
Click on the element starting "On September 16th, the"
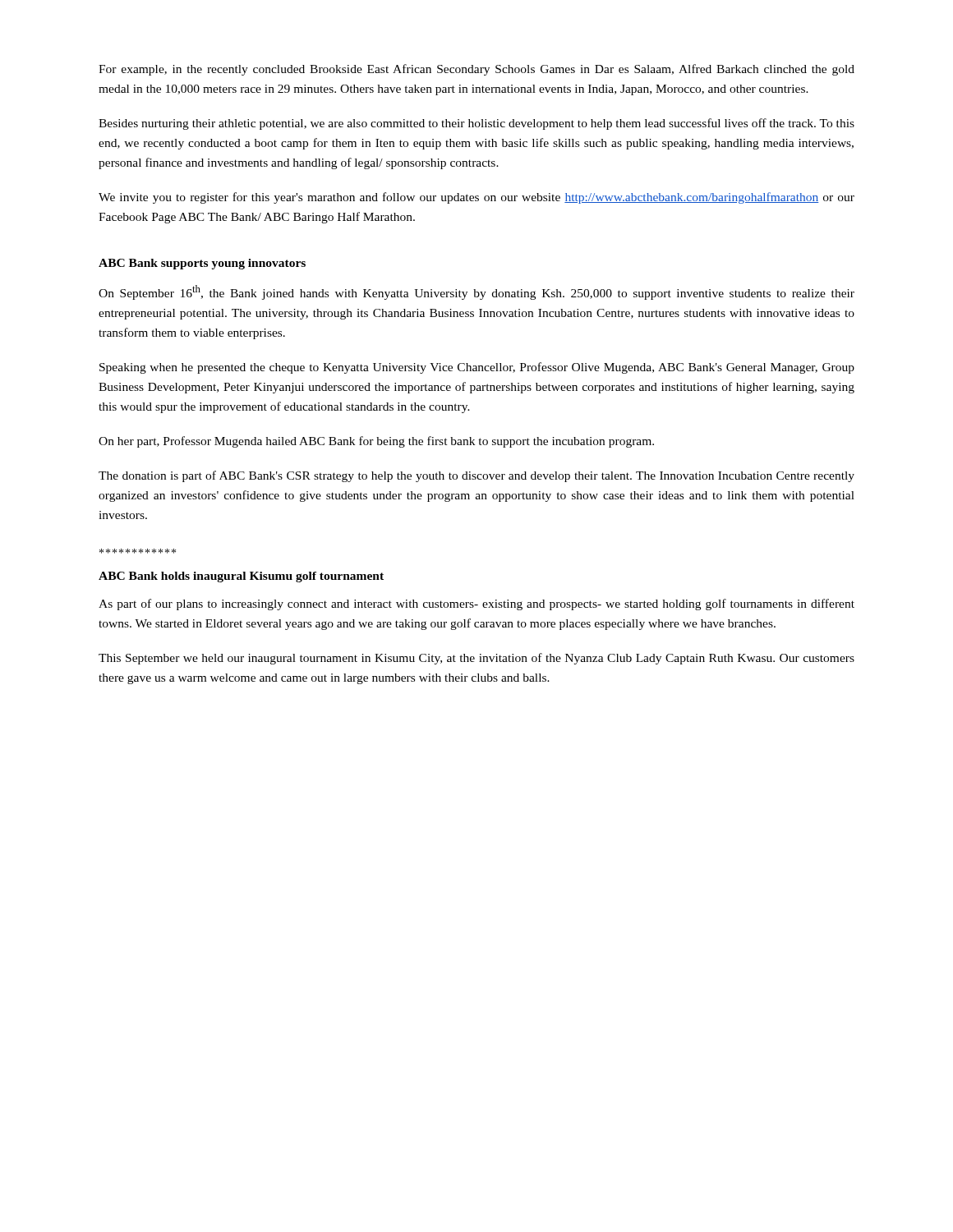[x=476, y=311]
